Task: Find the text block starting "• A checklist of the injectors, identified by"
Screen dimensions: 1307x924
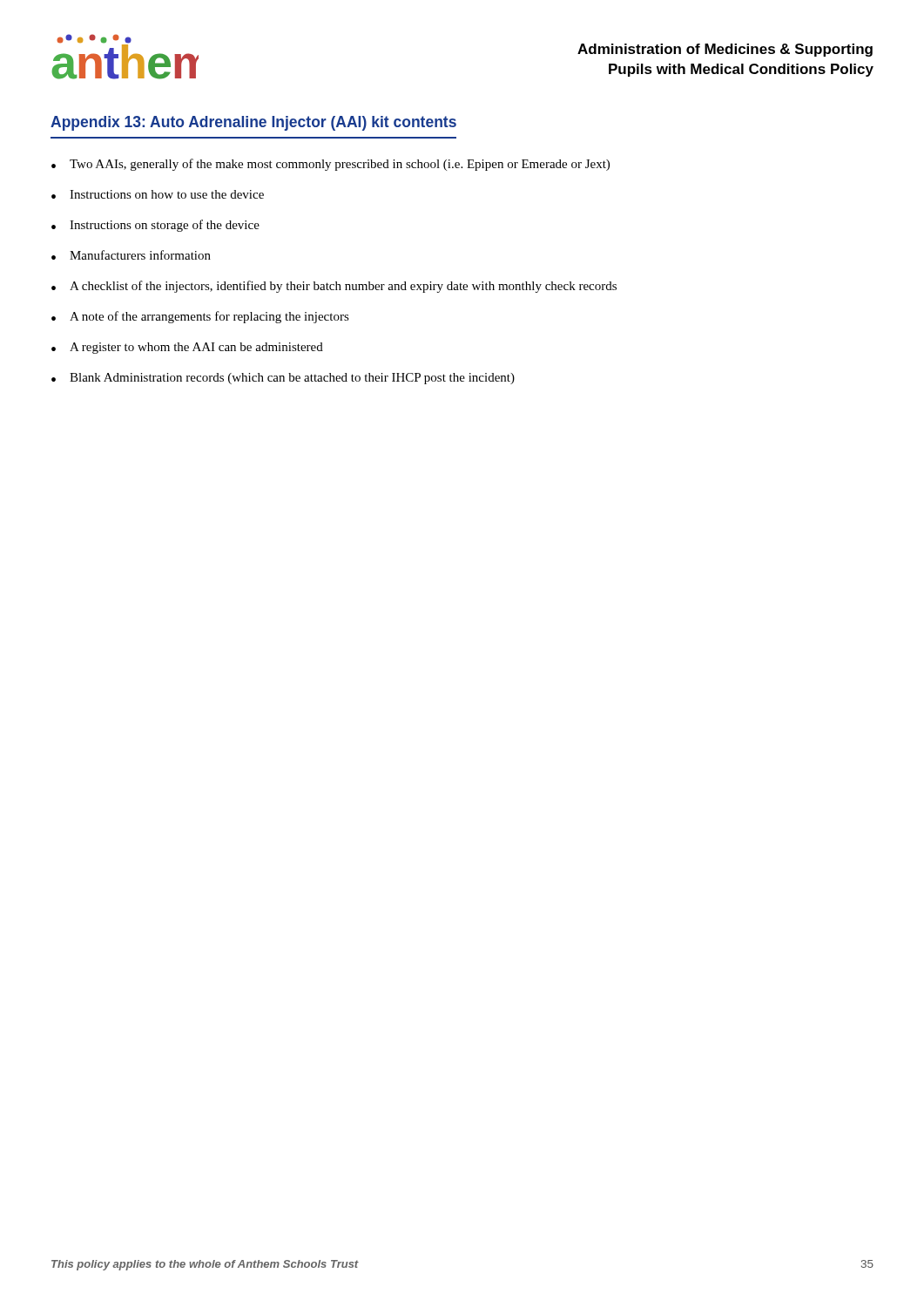Action: click(x=462, y=288)
